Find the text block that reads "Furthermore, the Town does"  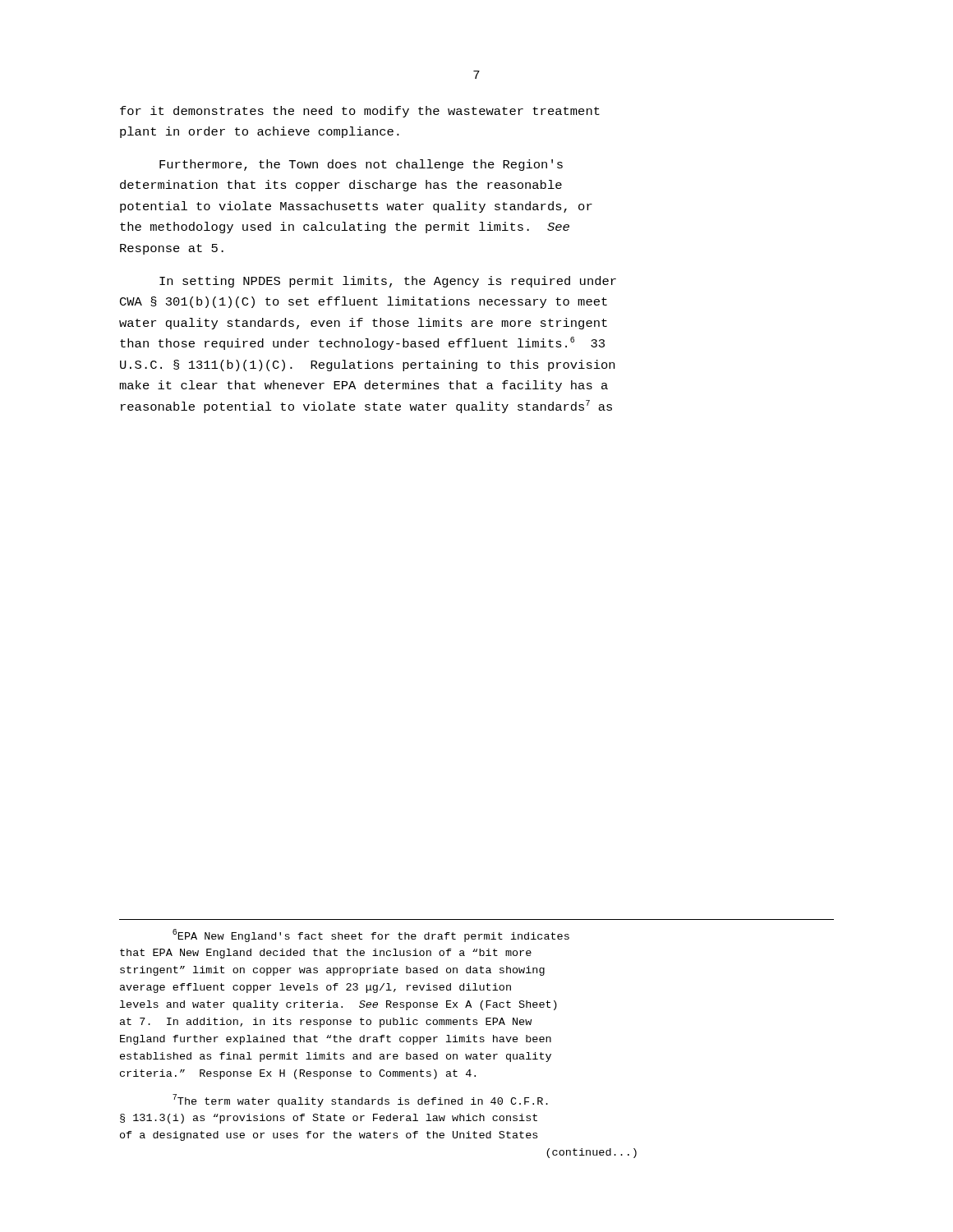[356, 207]
